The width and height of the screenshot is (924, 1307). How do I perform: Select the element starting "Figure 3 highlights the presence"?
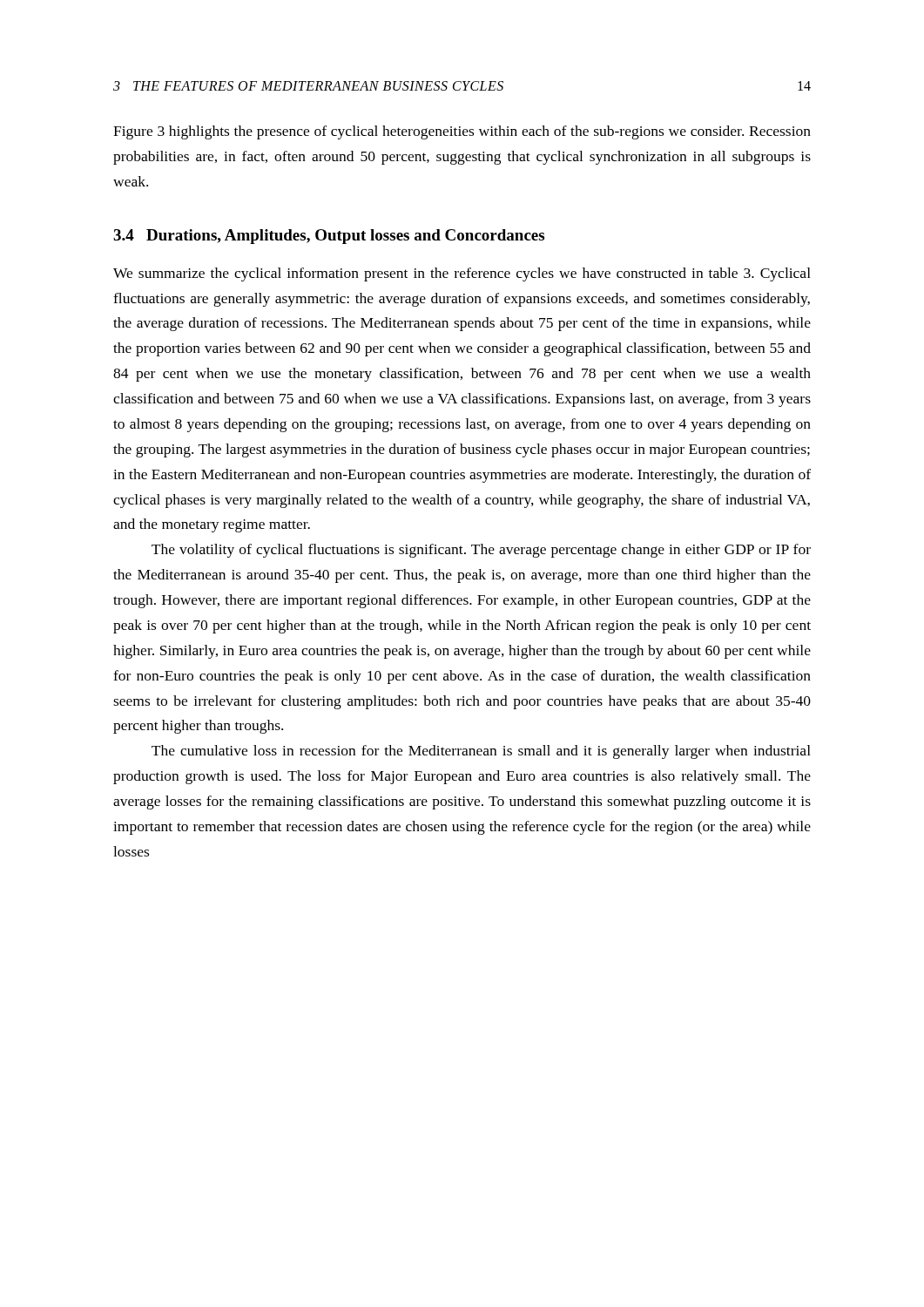click(462, 156)
